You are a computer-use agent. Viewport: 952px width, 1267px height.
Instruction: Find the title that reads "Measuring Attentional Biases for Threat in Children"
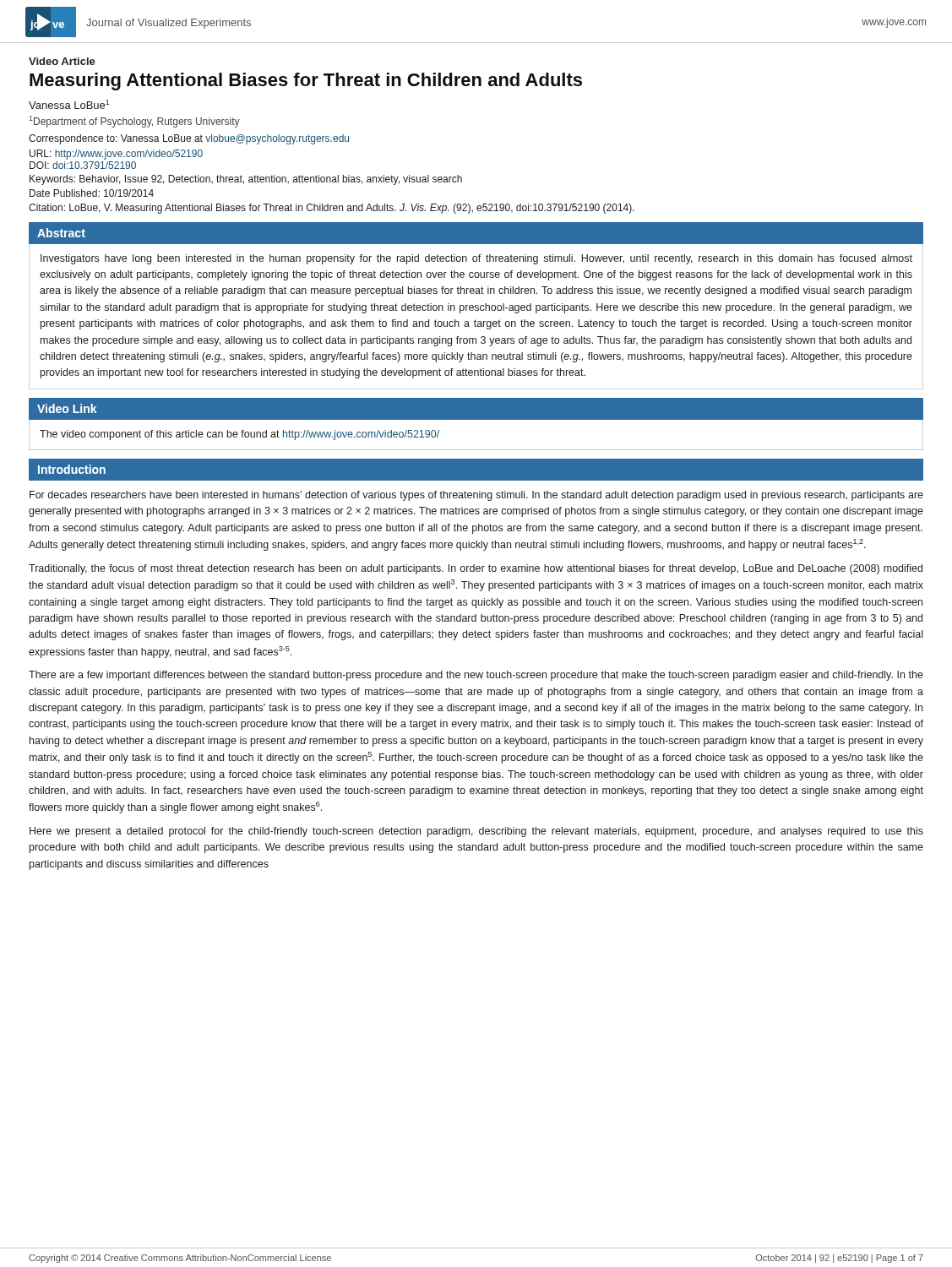point(306,80)
